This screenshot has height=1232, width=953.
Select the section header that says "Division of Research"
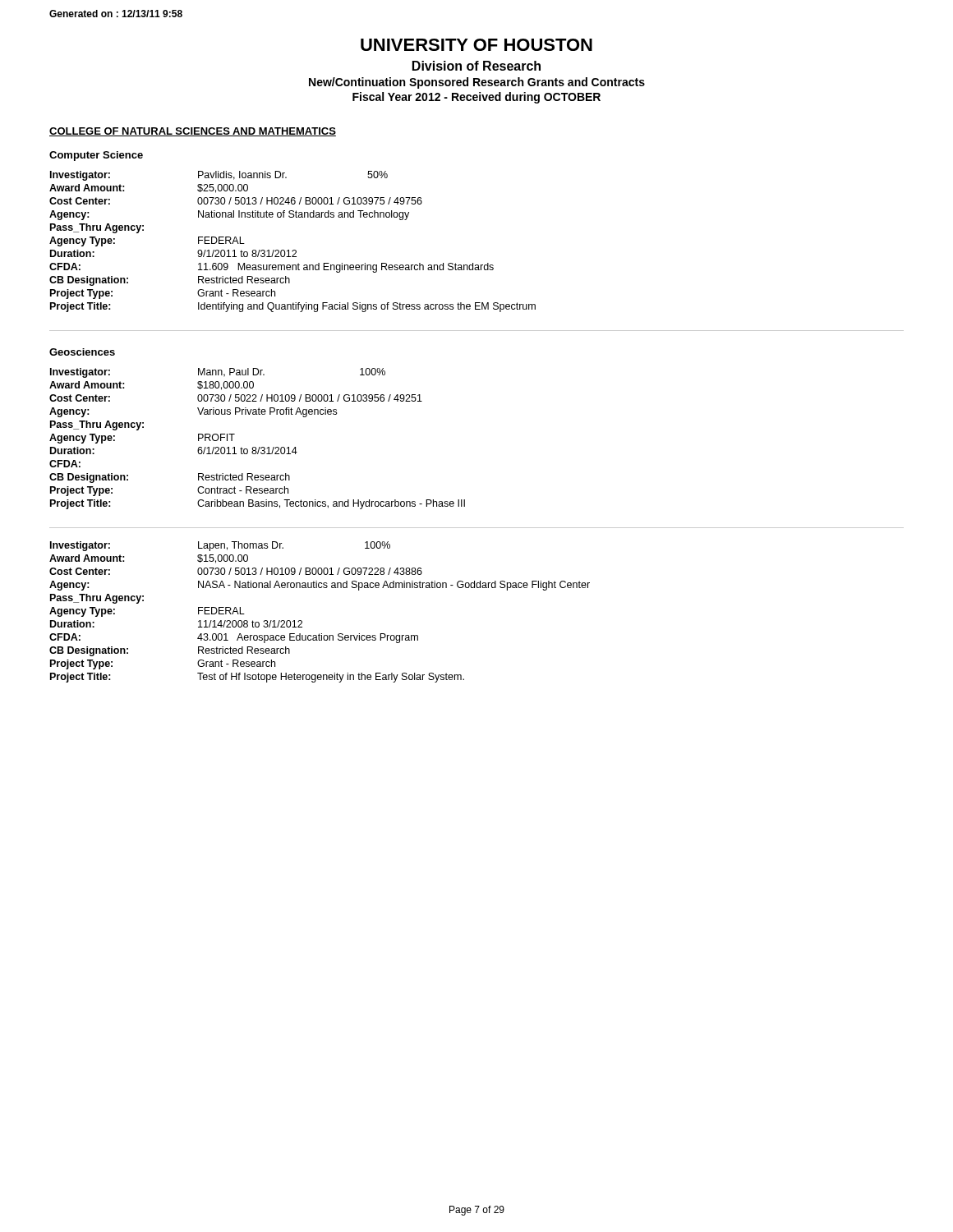pos(476,66)
